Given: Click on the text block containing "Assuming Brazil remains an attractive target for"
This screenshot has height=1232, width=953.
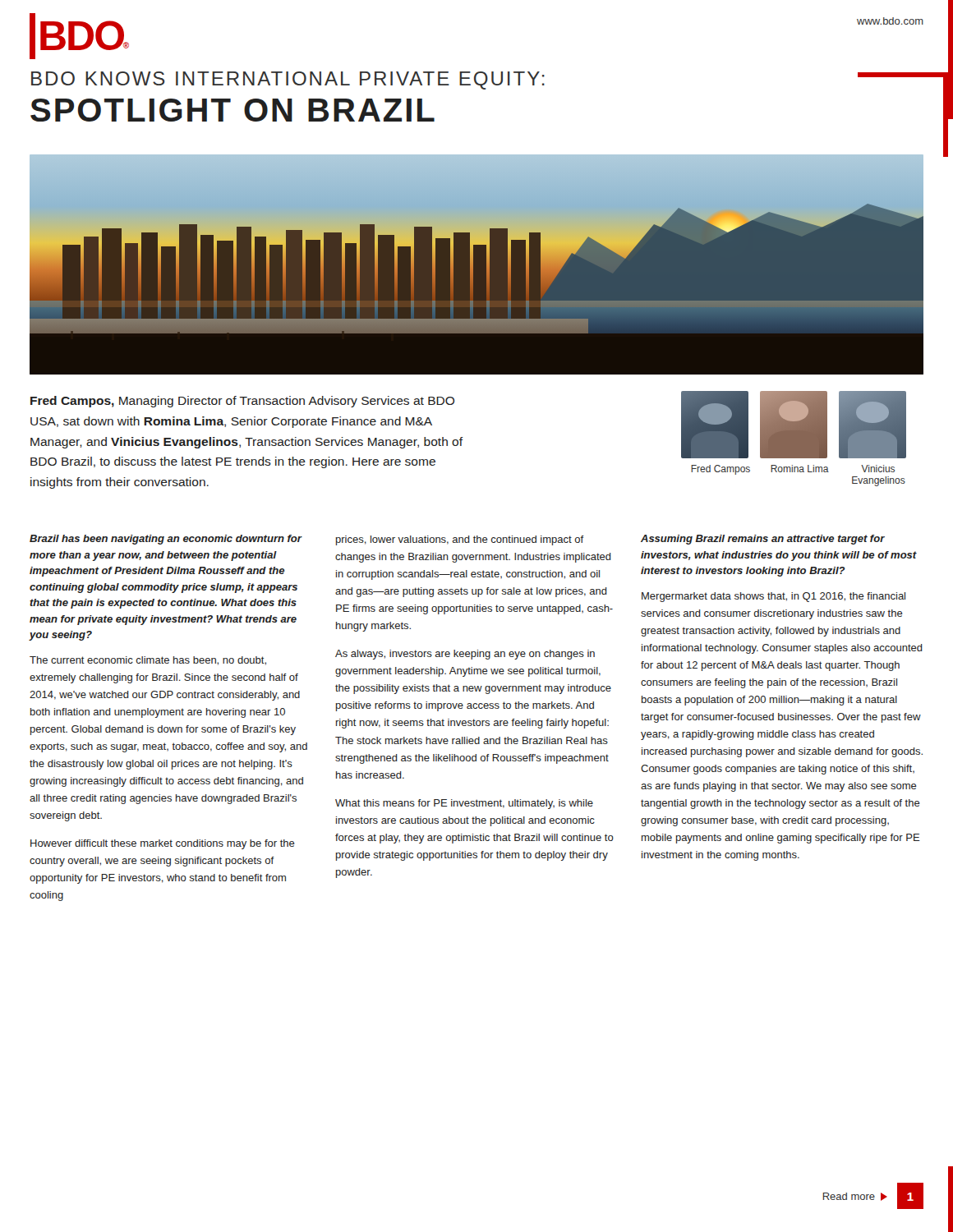Looking at the screenshot, I should [782, 697].
